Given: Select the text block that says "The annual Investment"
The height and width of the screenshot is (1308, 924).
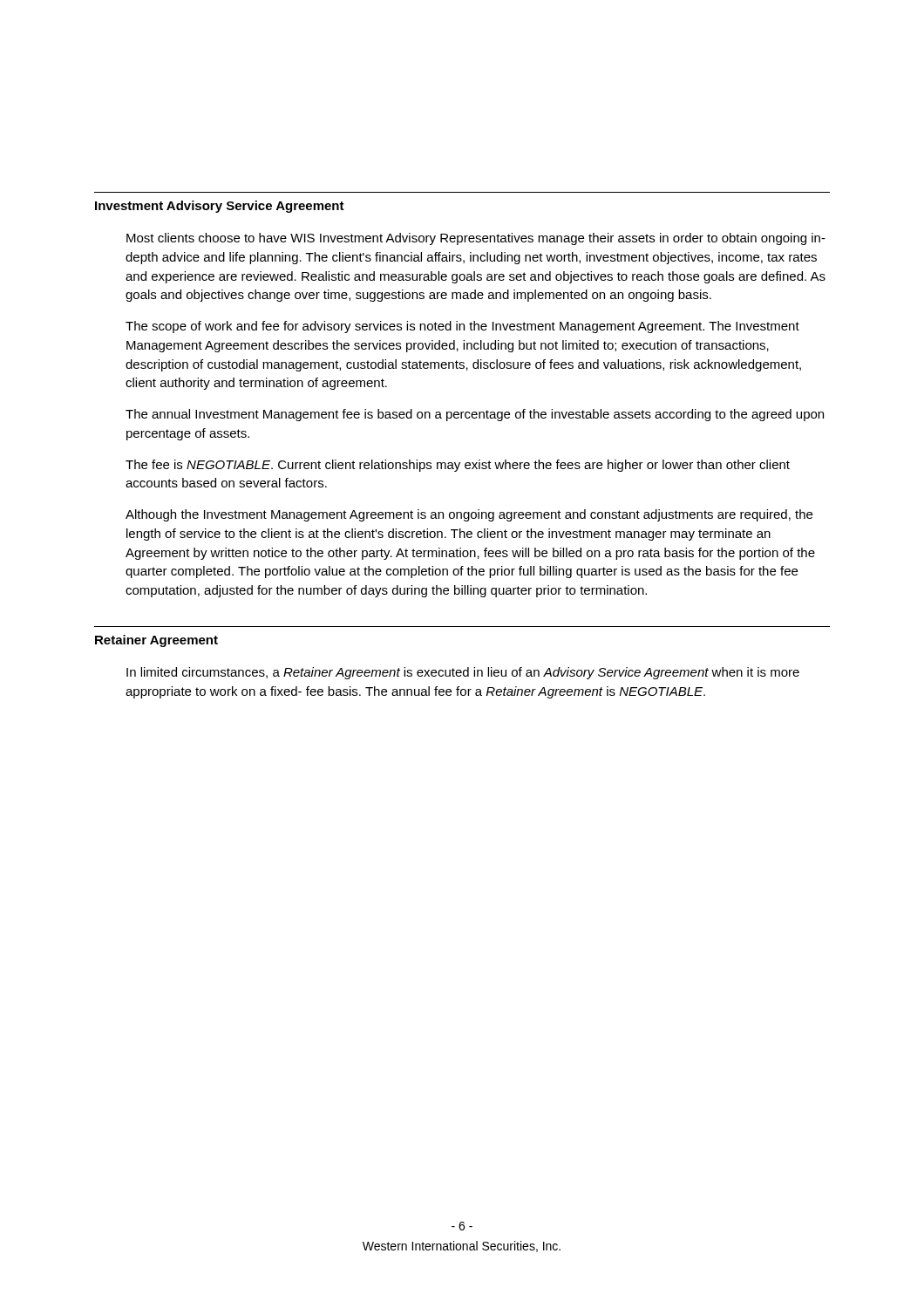Looking at the screenshot, I should point(475,423).
